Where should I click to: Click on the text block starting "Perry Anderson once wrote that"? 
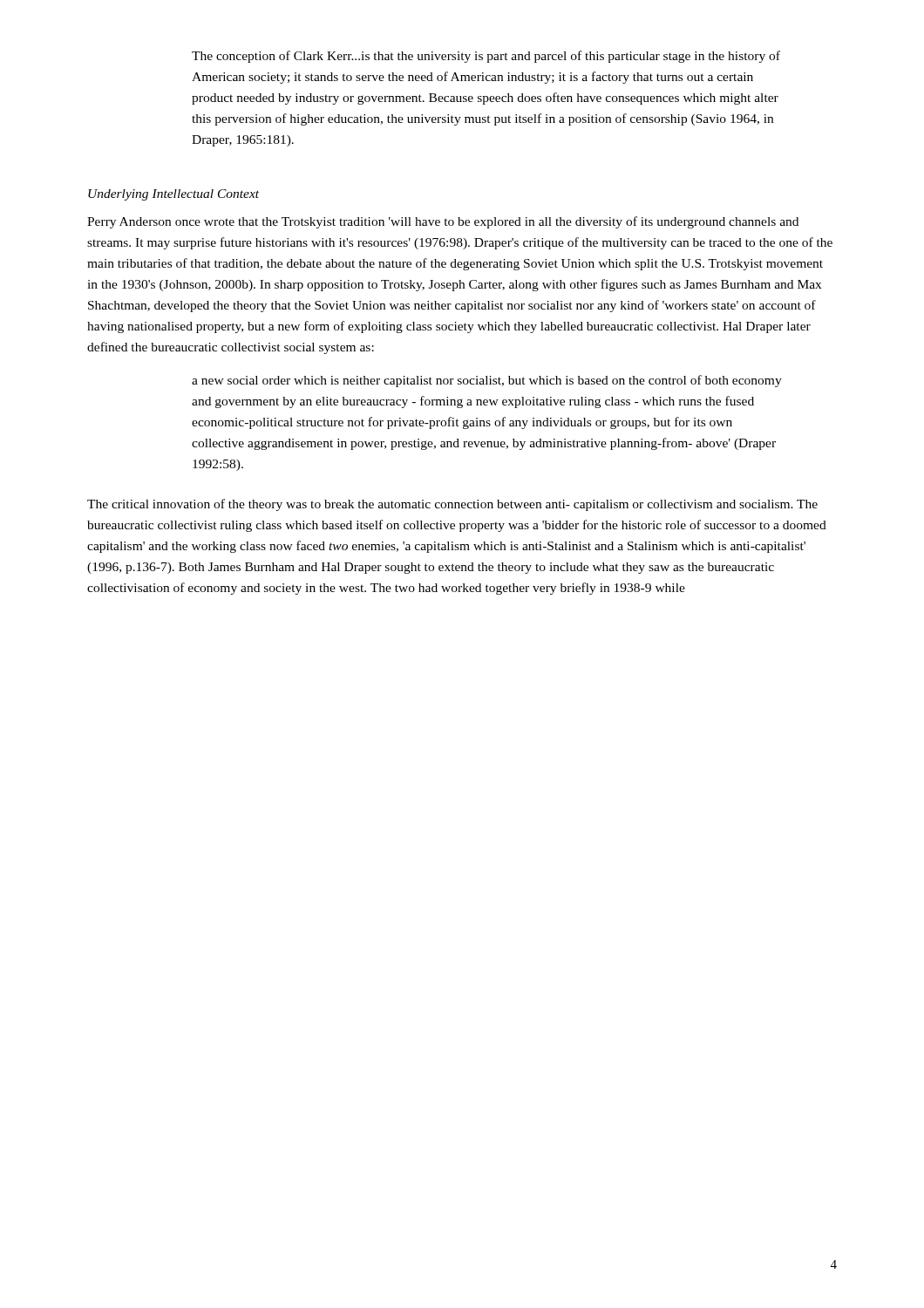[462, 284]
